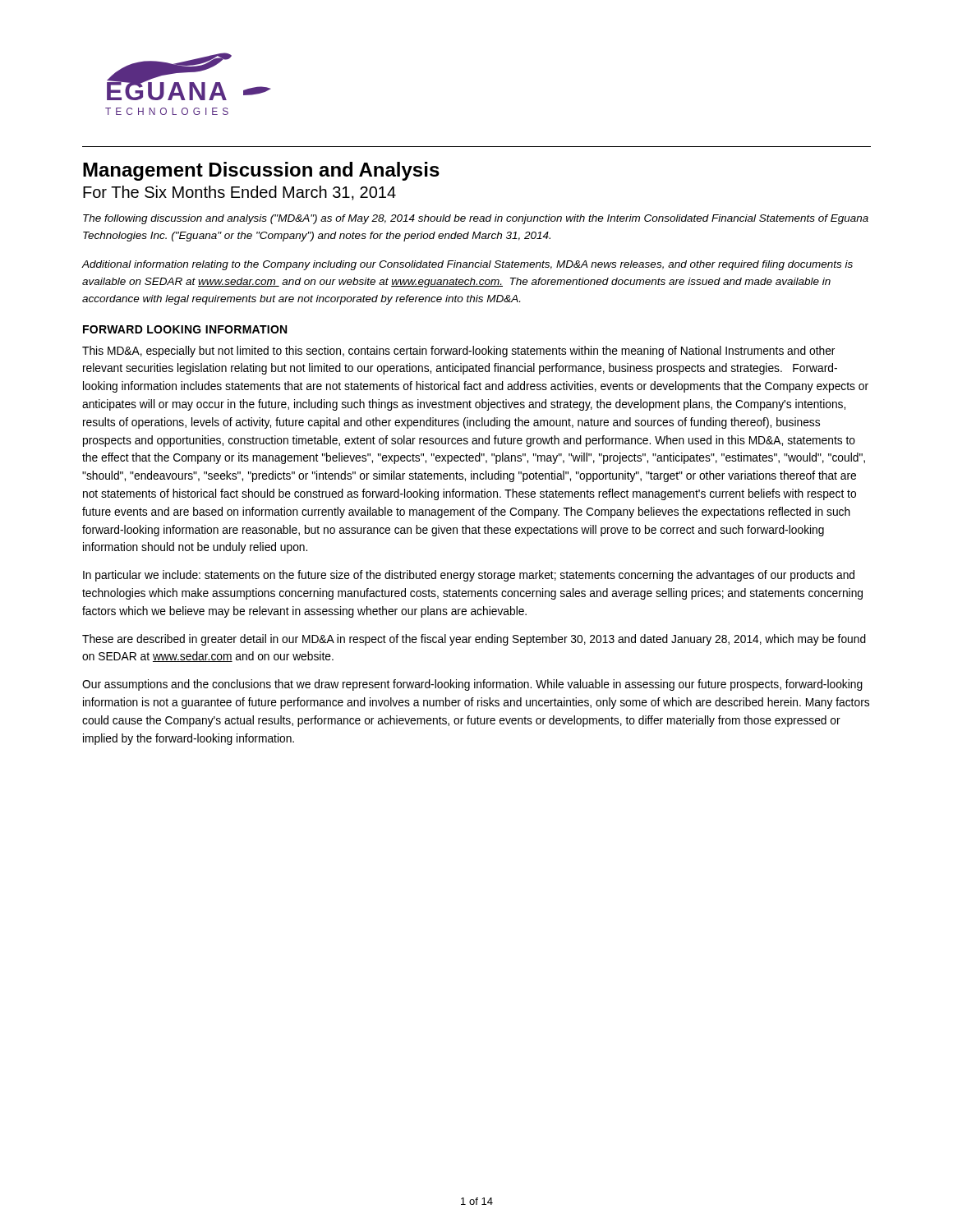953x1232 pixels.
Task: Navigate to the passage starting "In particular we include: statements on the"
Action: pyautogui.click(x=473, y=593)
